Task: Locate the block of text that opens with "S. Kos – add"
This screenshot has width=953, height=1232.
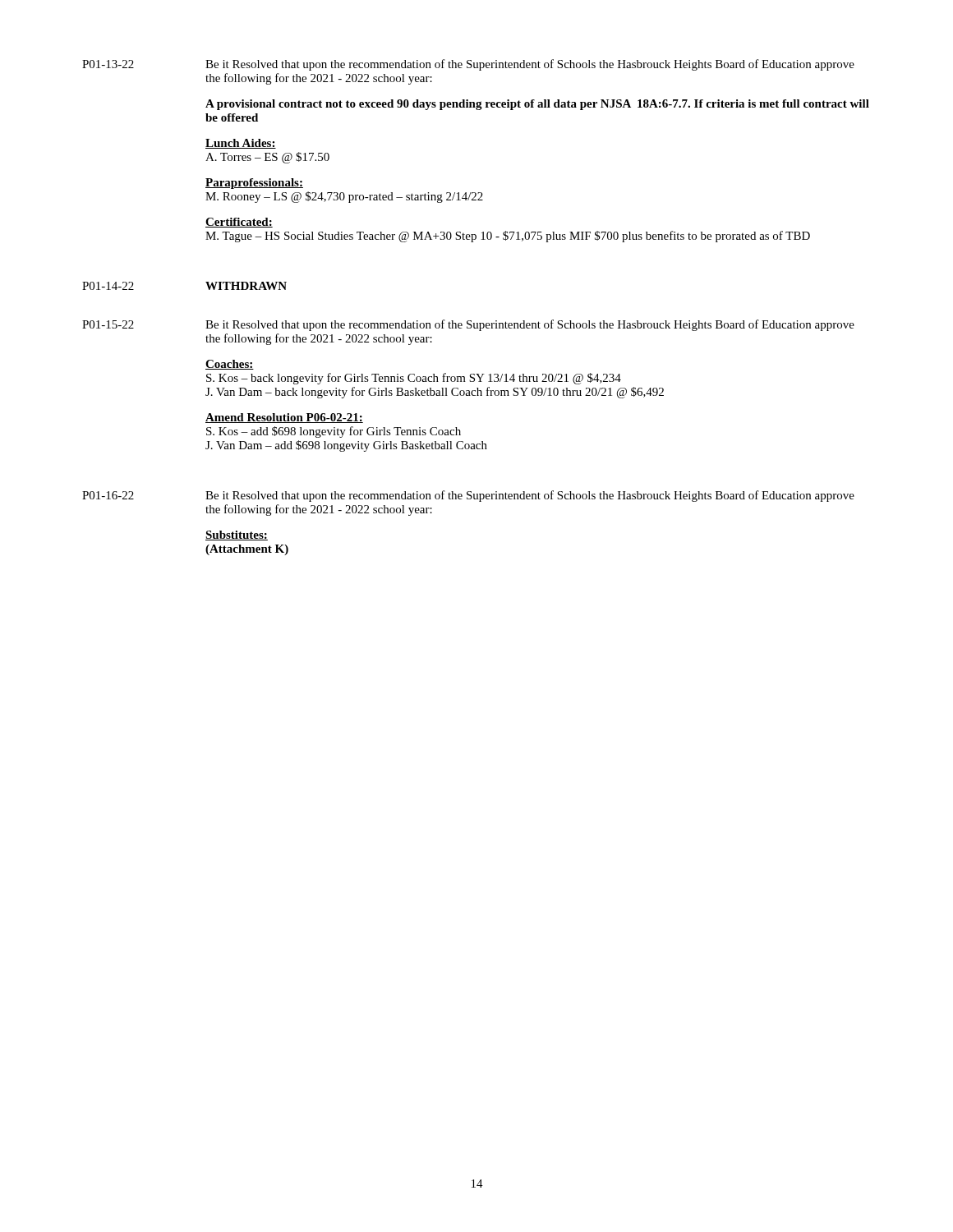Action: pyautogui.click(x=346, y=438)
